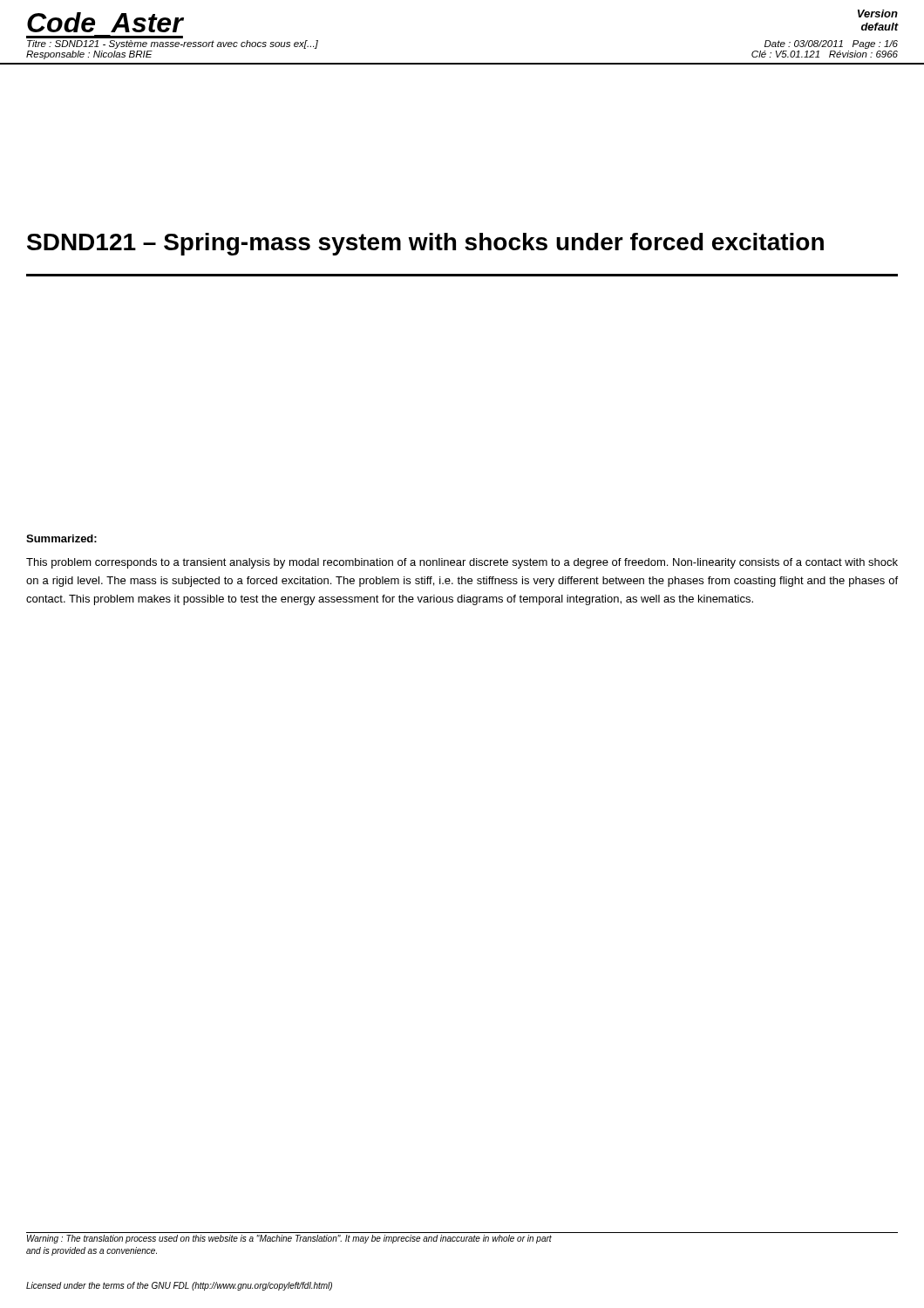Viewport: 924px width, 1308px height.
Task: Find the section header
Action: pyautogui.click(x=62, y=539)
